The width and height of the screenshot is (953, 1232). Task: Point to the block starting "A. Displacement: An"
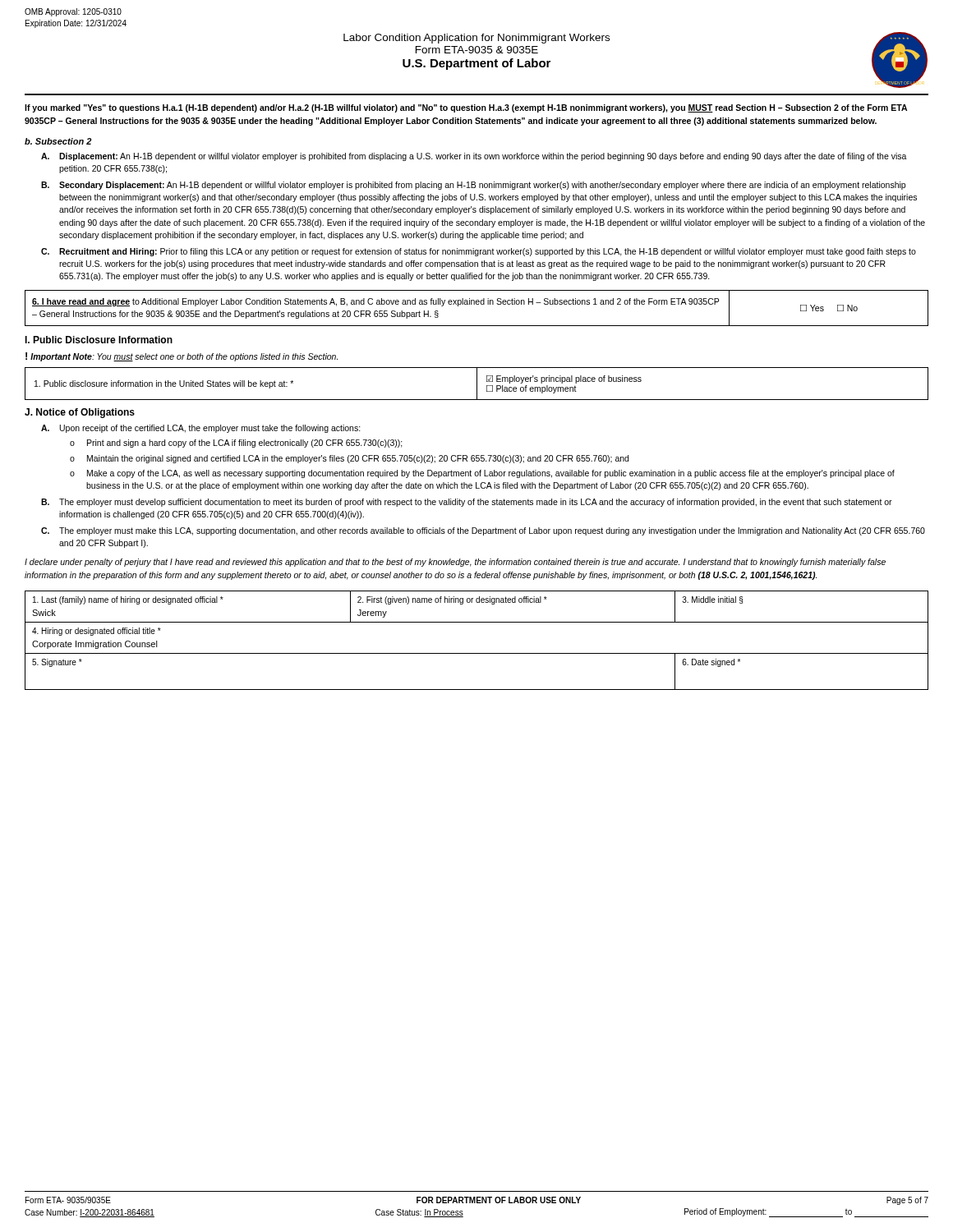(485, 162)
